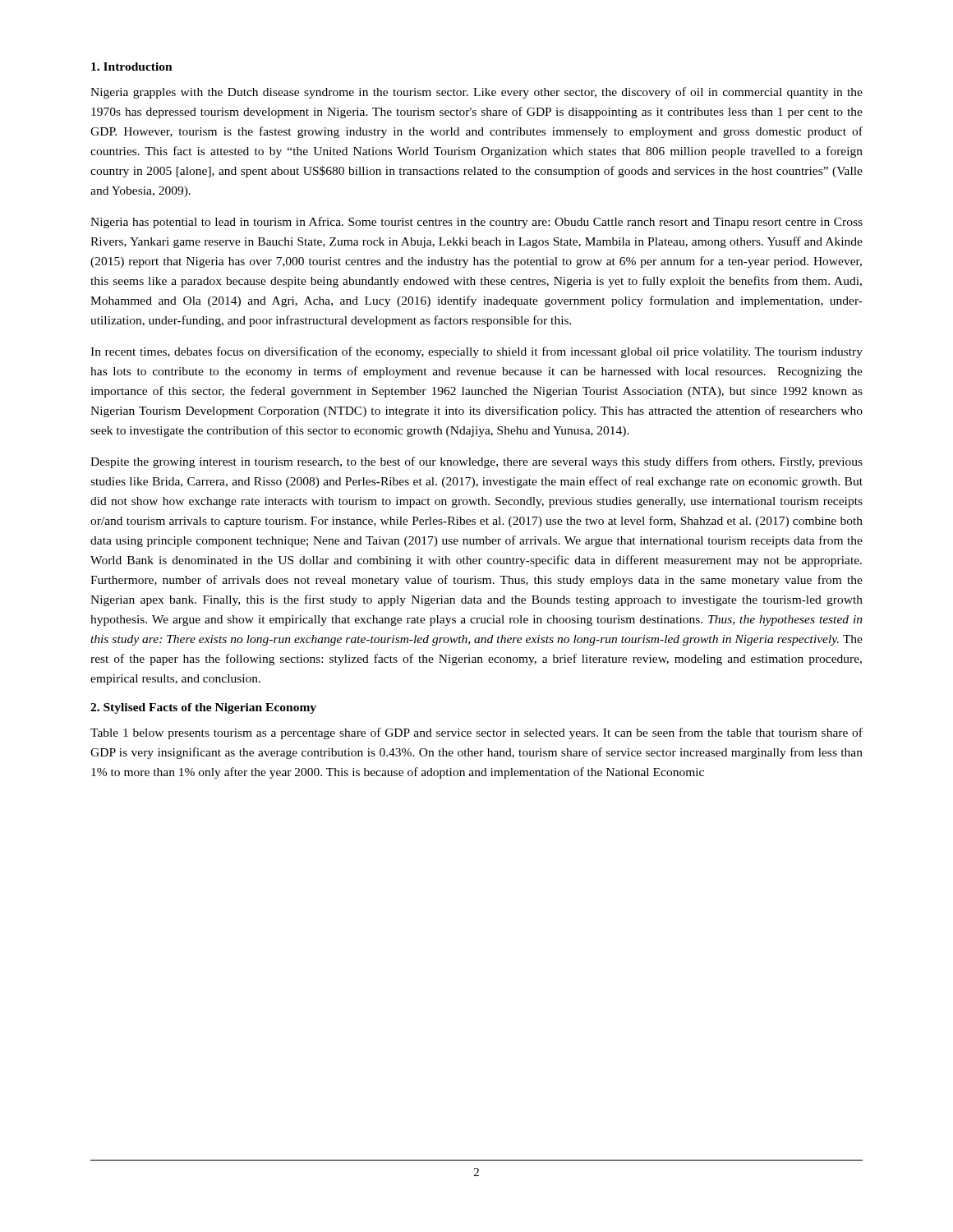
Task: Locate the region starting "In recent times, debates focus on"
Action: pos(476,391)
